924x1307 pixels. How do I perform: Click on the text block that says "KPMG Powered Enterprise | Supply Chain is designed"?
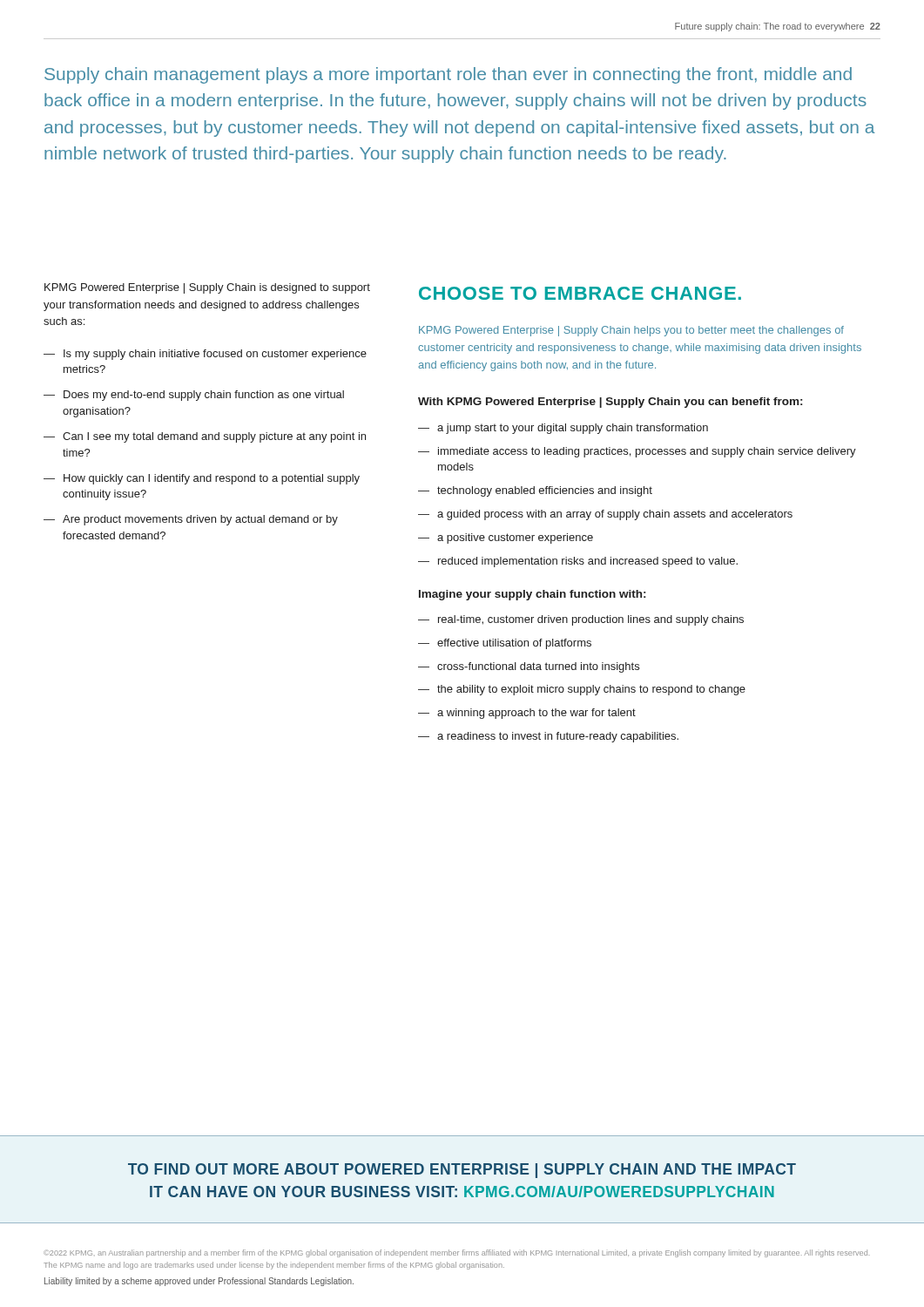(x=207, y=304)
